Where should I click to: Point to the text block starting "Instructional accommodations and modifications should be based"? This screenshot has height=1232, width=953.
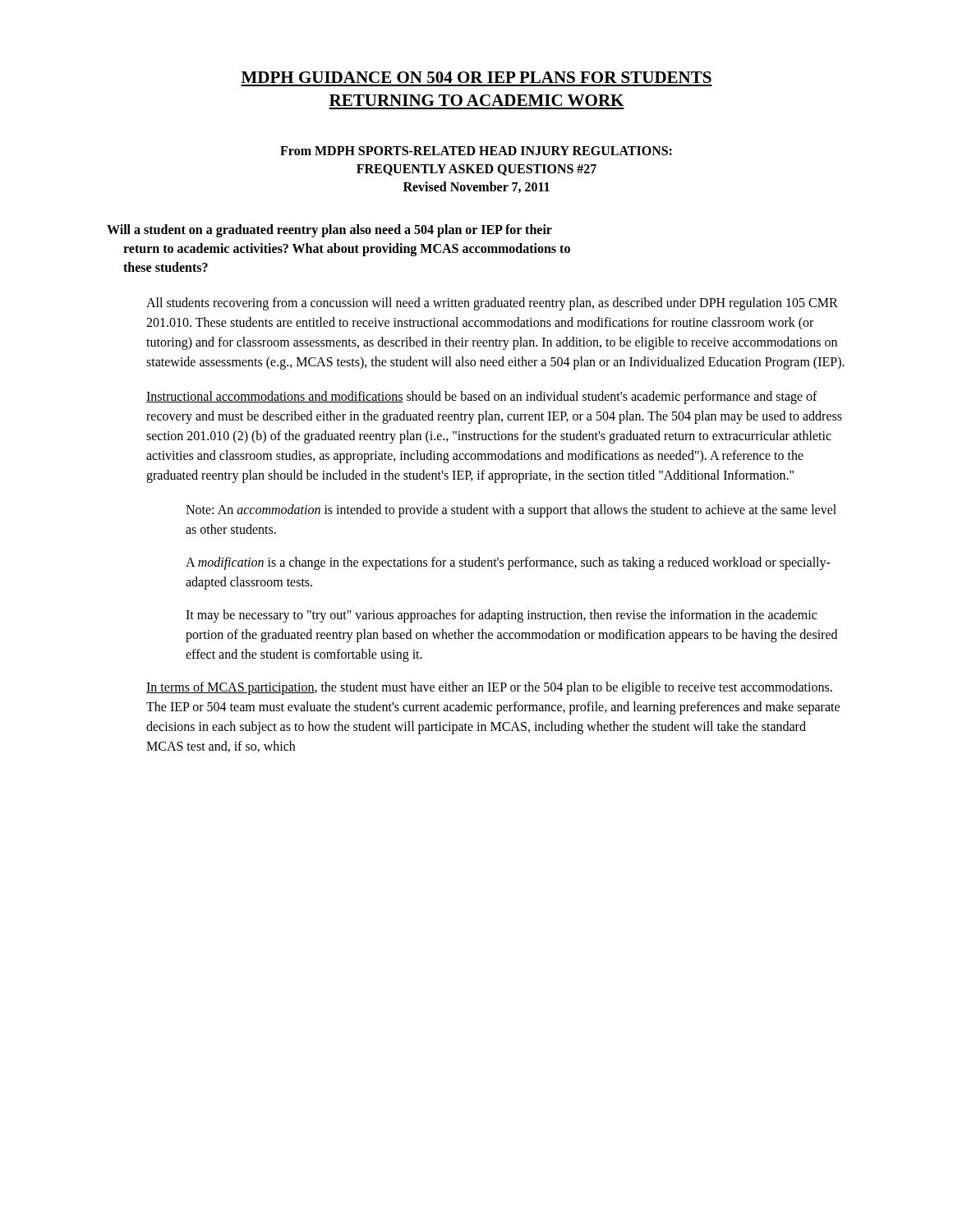pyautogui.click(x=494, y=436)
